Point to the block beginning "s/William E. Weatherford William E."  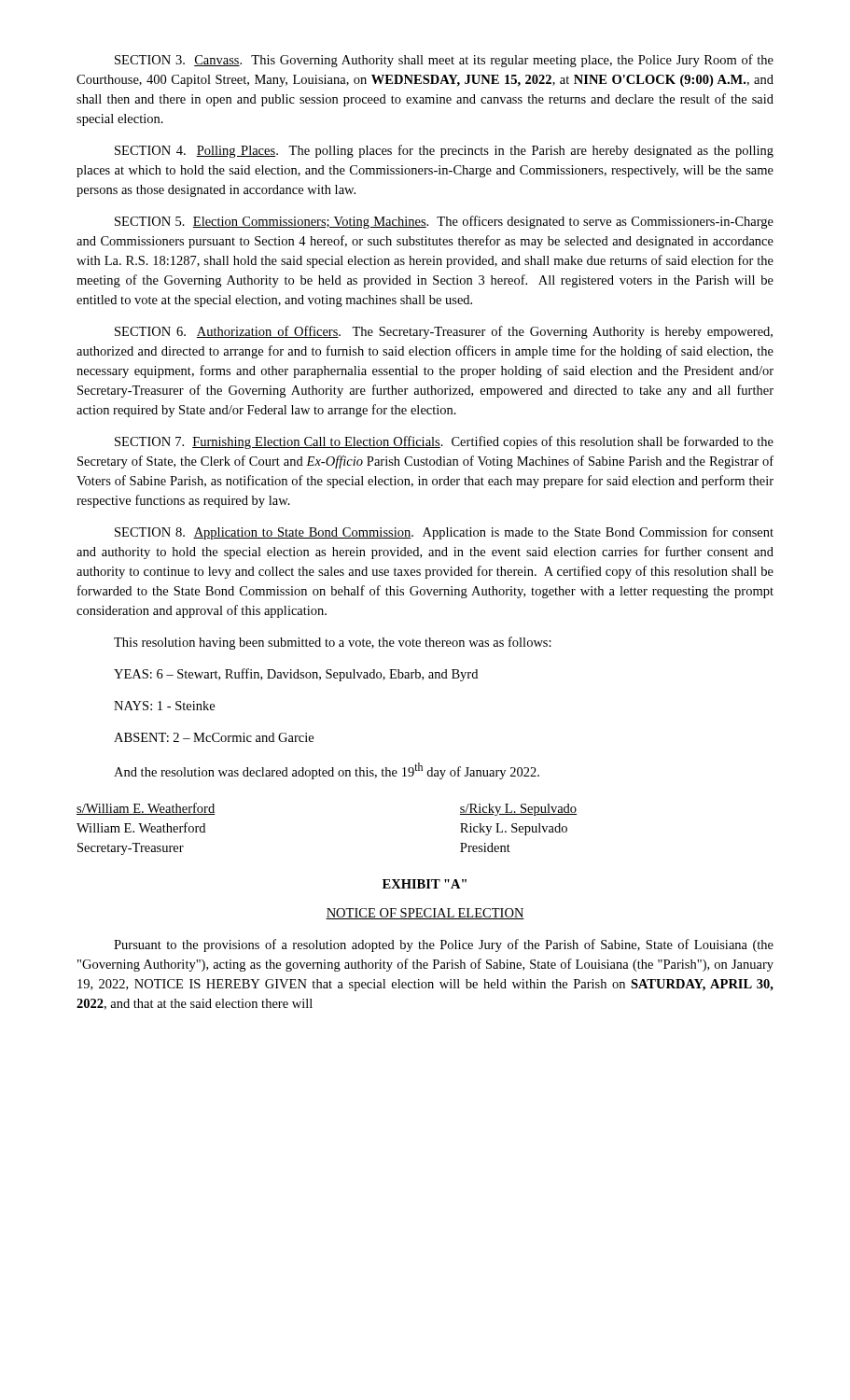coord(143,812)
